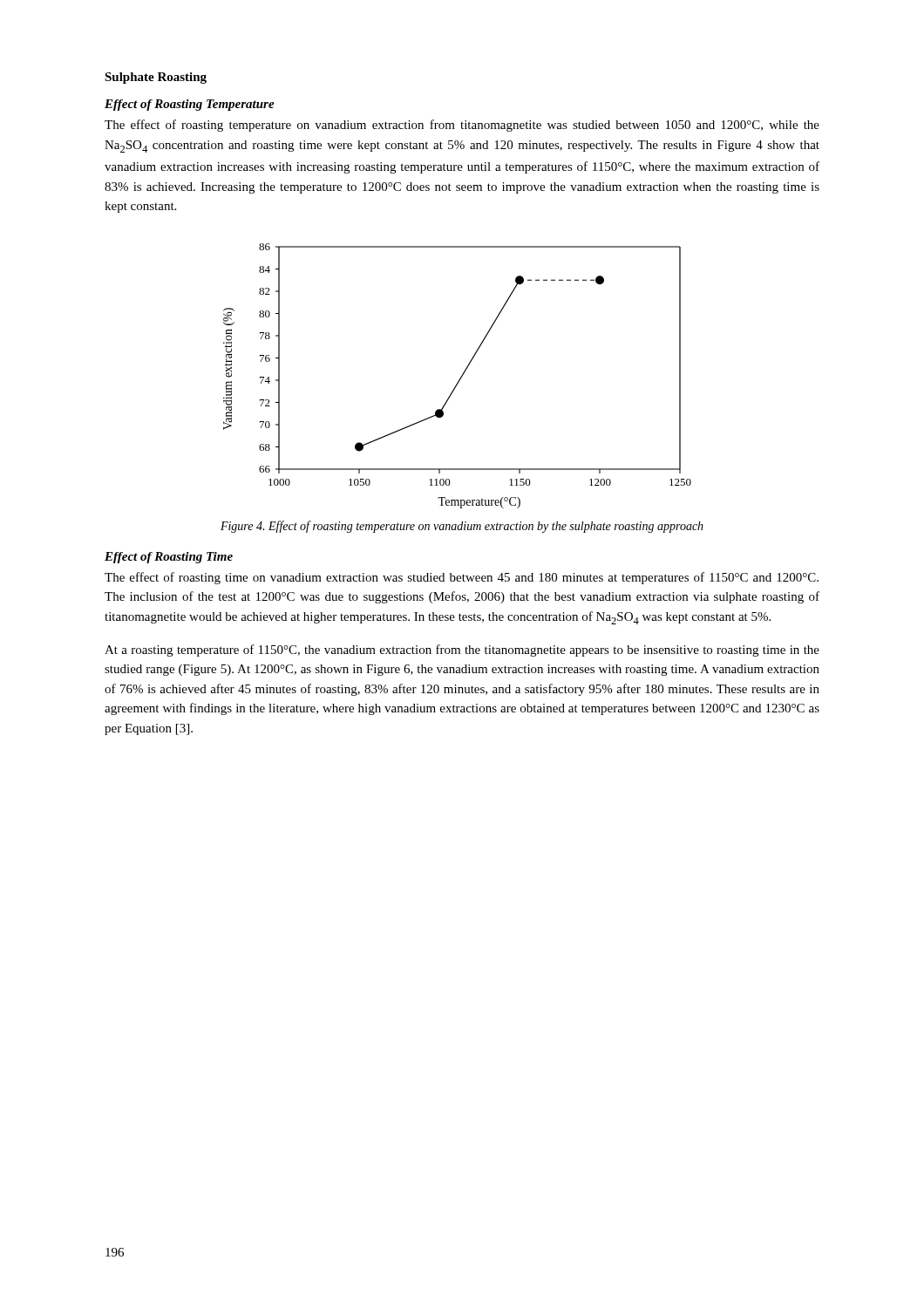Locate the scatter plot

coord(462,373)
